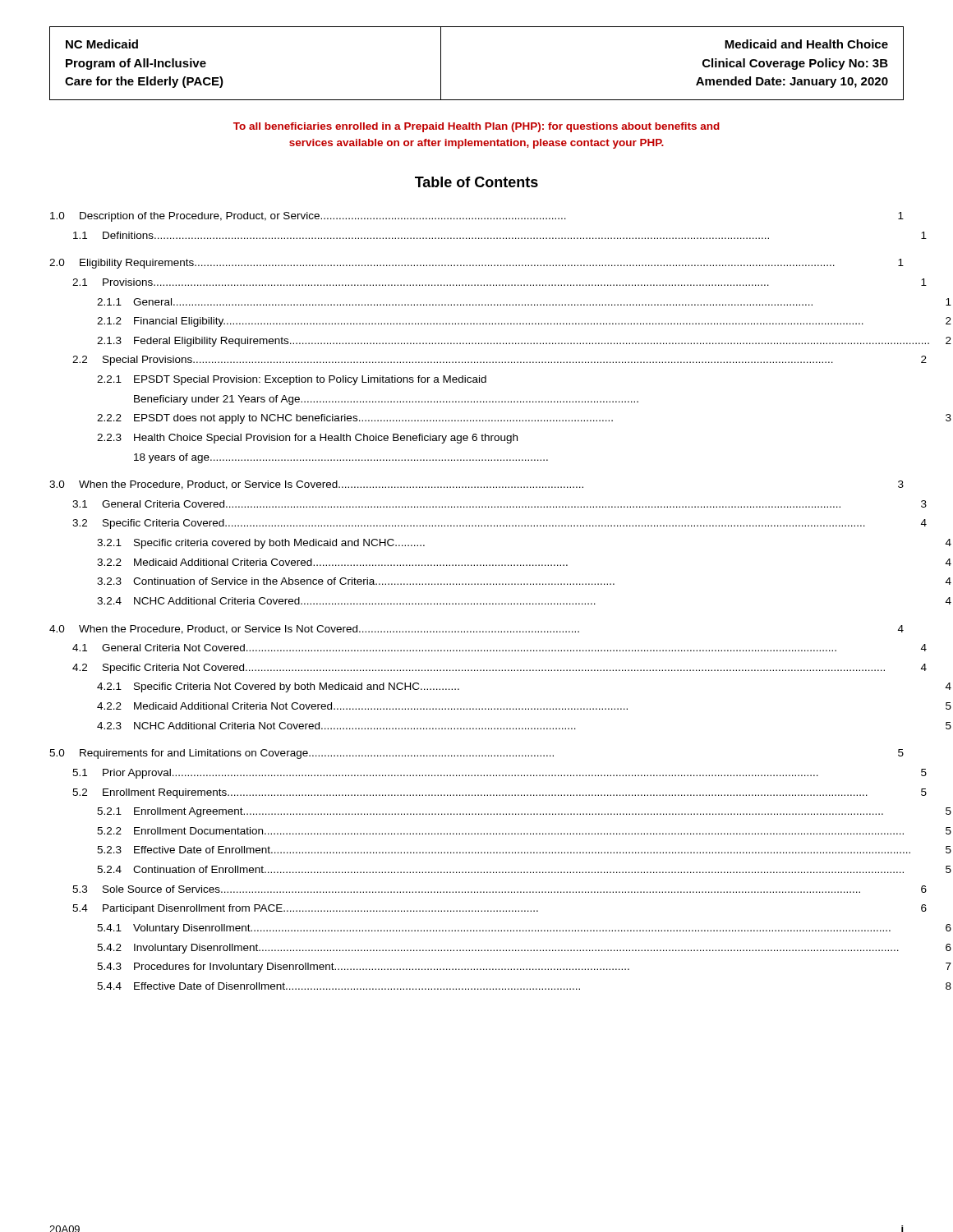Screen dimensions: 1232x953
Task: Find the list item that reads "1 Definitions"
Action: point(500,235)
